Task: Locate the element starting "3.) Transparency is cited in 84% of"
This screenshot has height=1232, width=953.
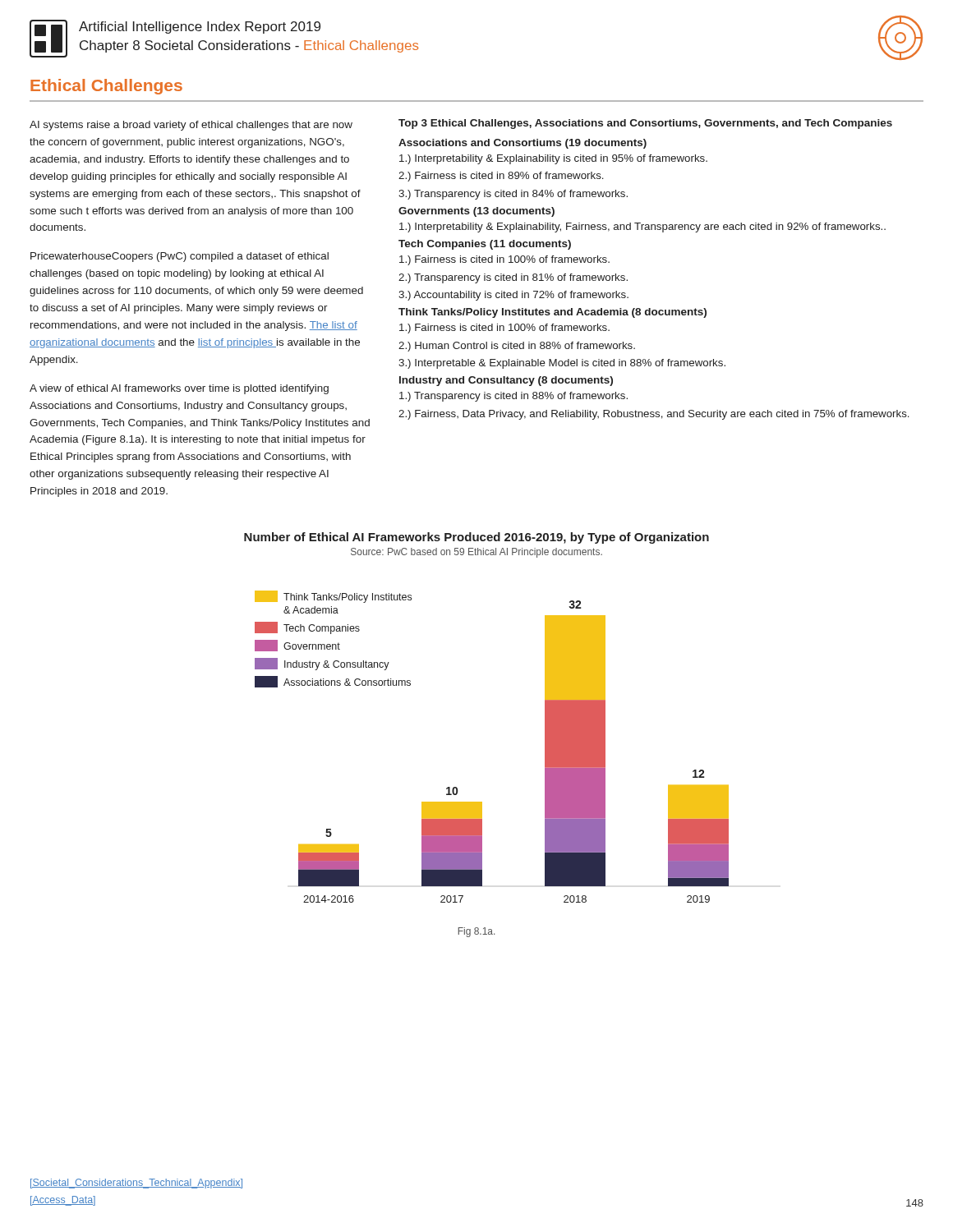Action: point(514,193)
